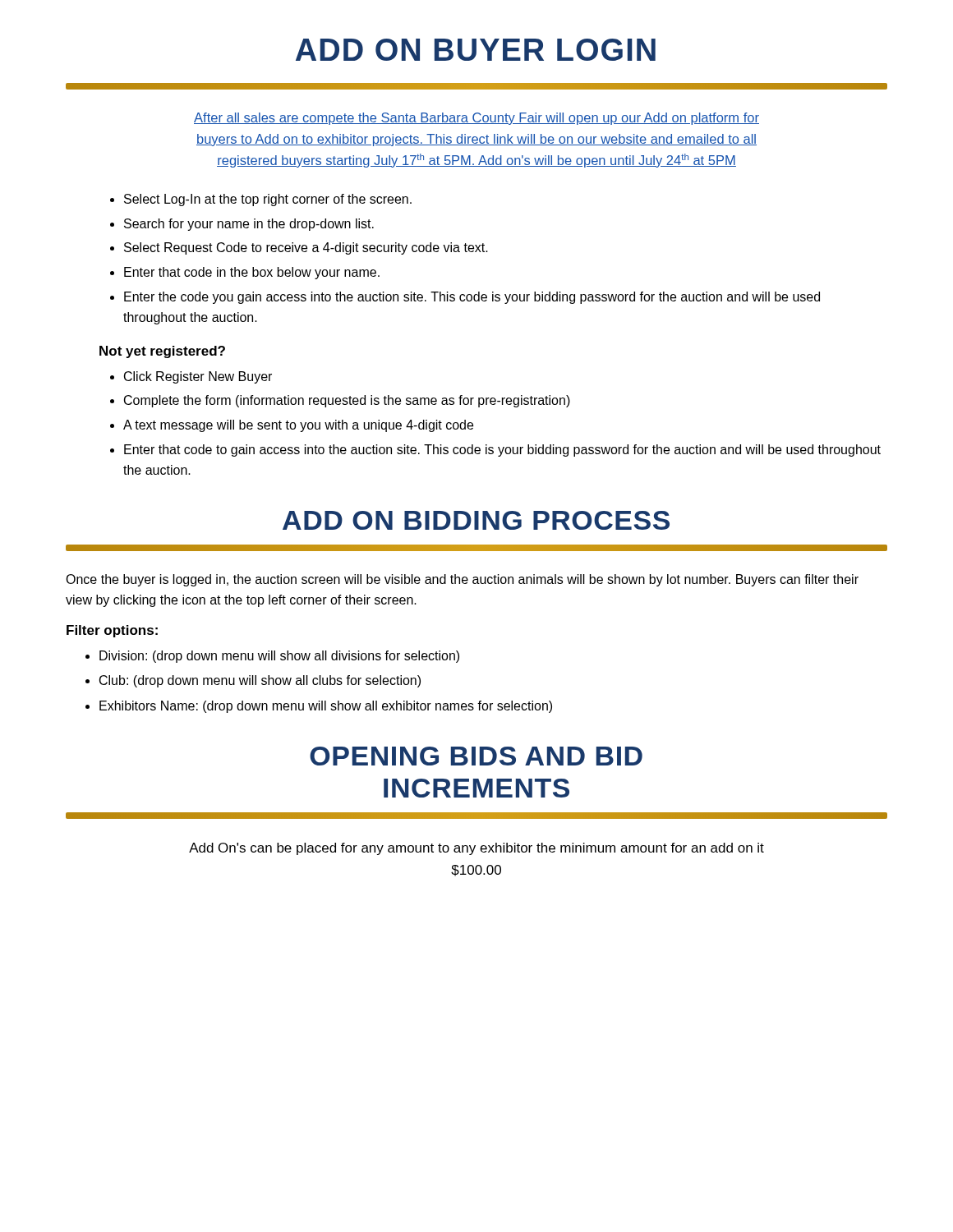Locate the list item with the text "Exhibitors Name: (drop down"
The image size is (953, 1232).
click(x=326, y=706)
